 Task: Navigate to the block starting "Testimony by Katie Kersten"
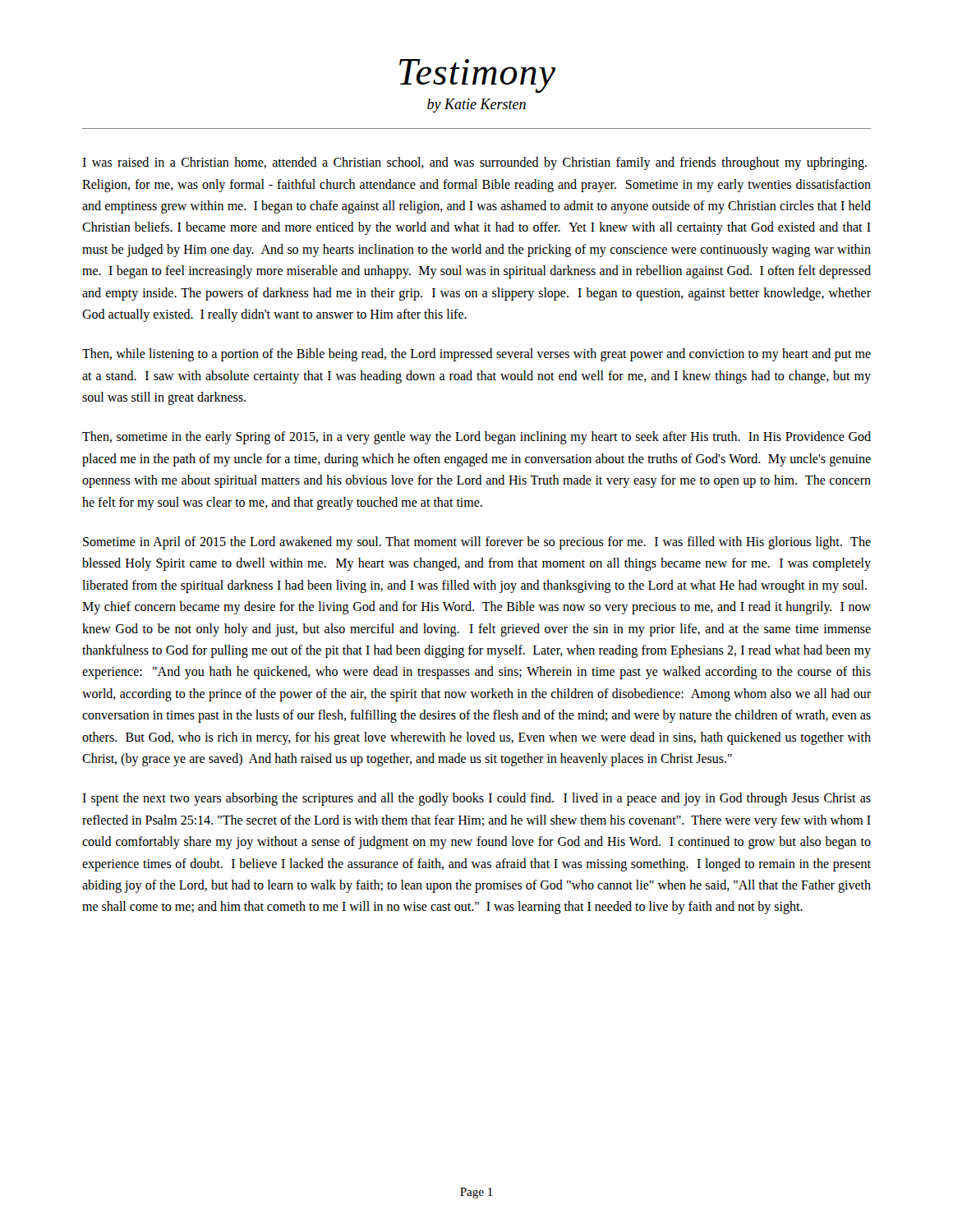pos(476,81)
